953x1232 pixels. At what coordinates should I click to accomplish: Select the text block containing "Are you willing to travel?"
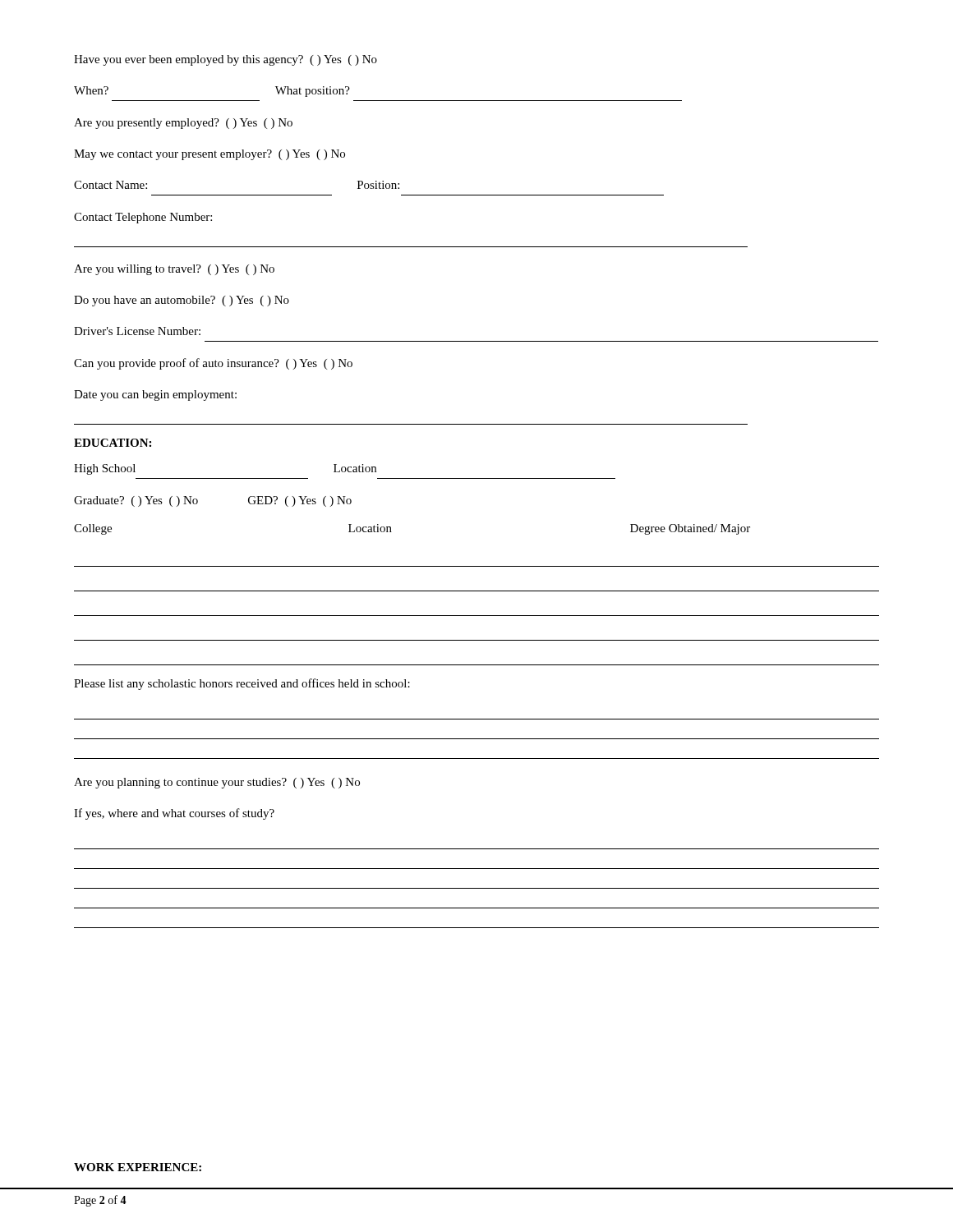174,269
